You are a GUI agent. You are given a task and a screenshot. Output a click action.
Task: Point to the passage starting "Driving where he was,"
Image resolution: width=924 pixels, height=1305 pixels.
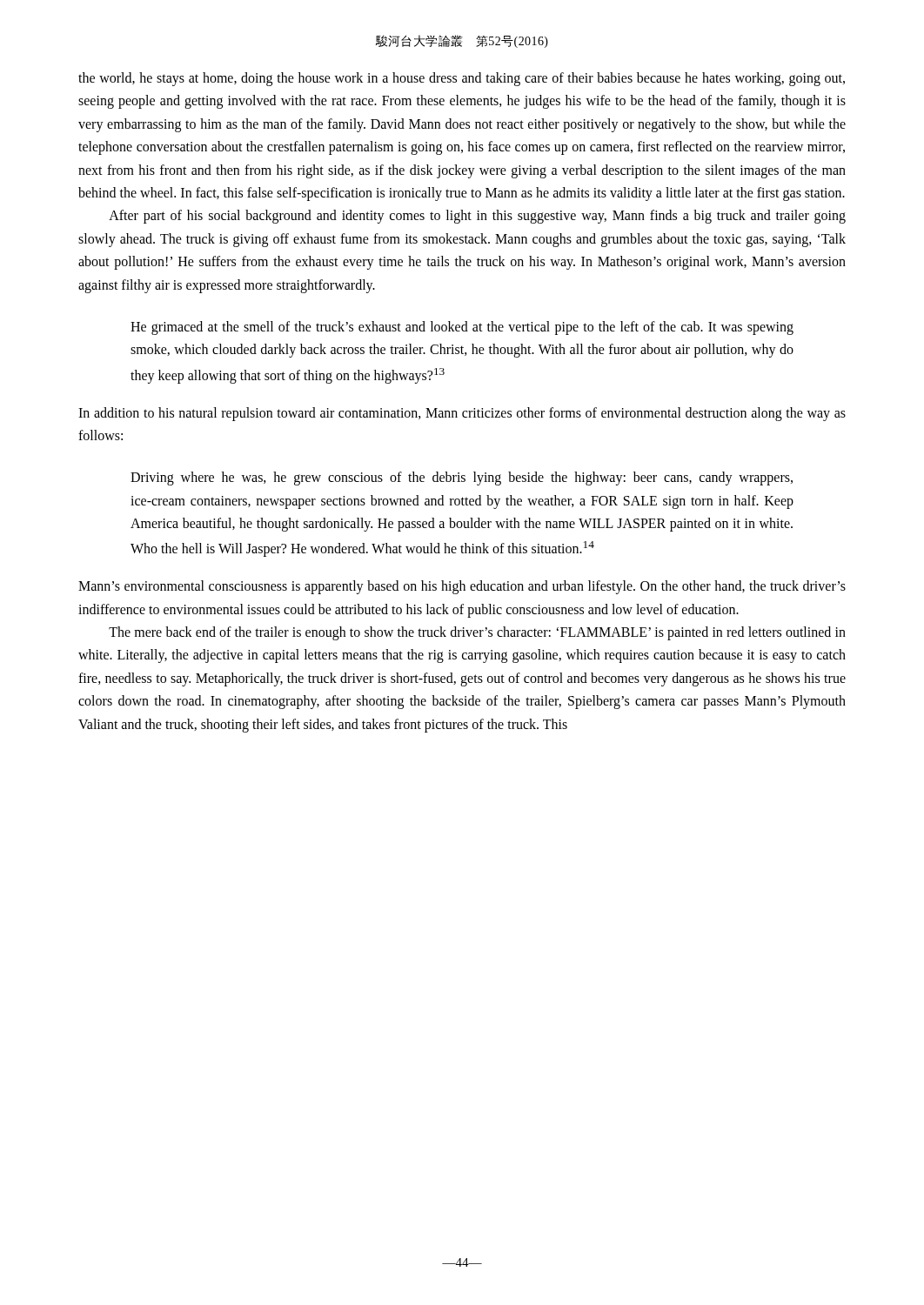point(462,513)
